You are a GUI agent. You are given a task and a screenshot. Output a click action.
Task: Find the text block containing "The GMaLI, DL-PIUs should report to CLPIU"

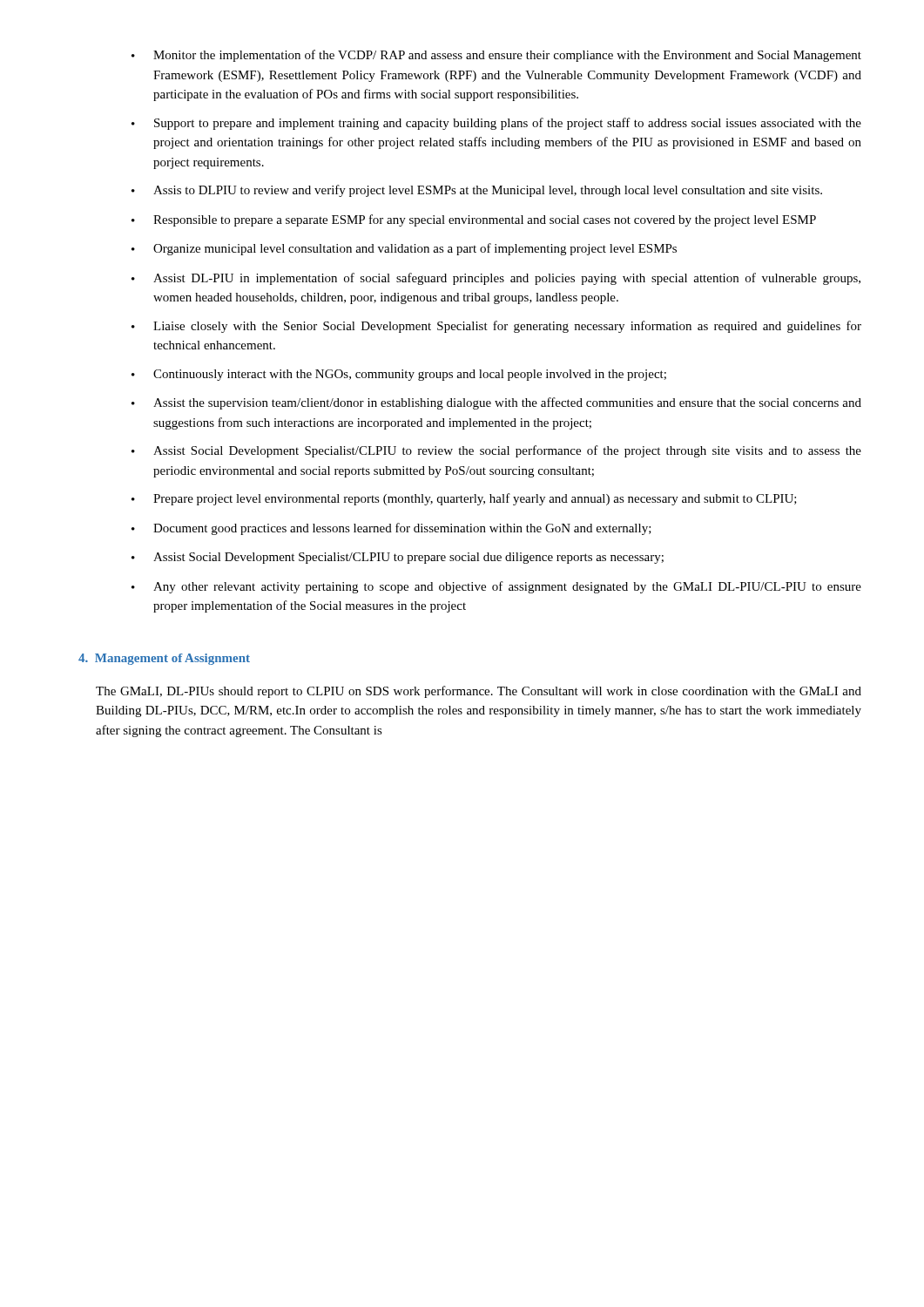point(479,710)
